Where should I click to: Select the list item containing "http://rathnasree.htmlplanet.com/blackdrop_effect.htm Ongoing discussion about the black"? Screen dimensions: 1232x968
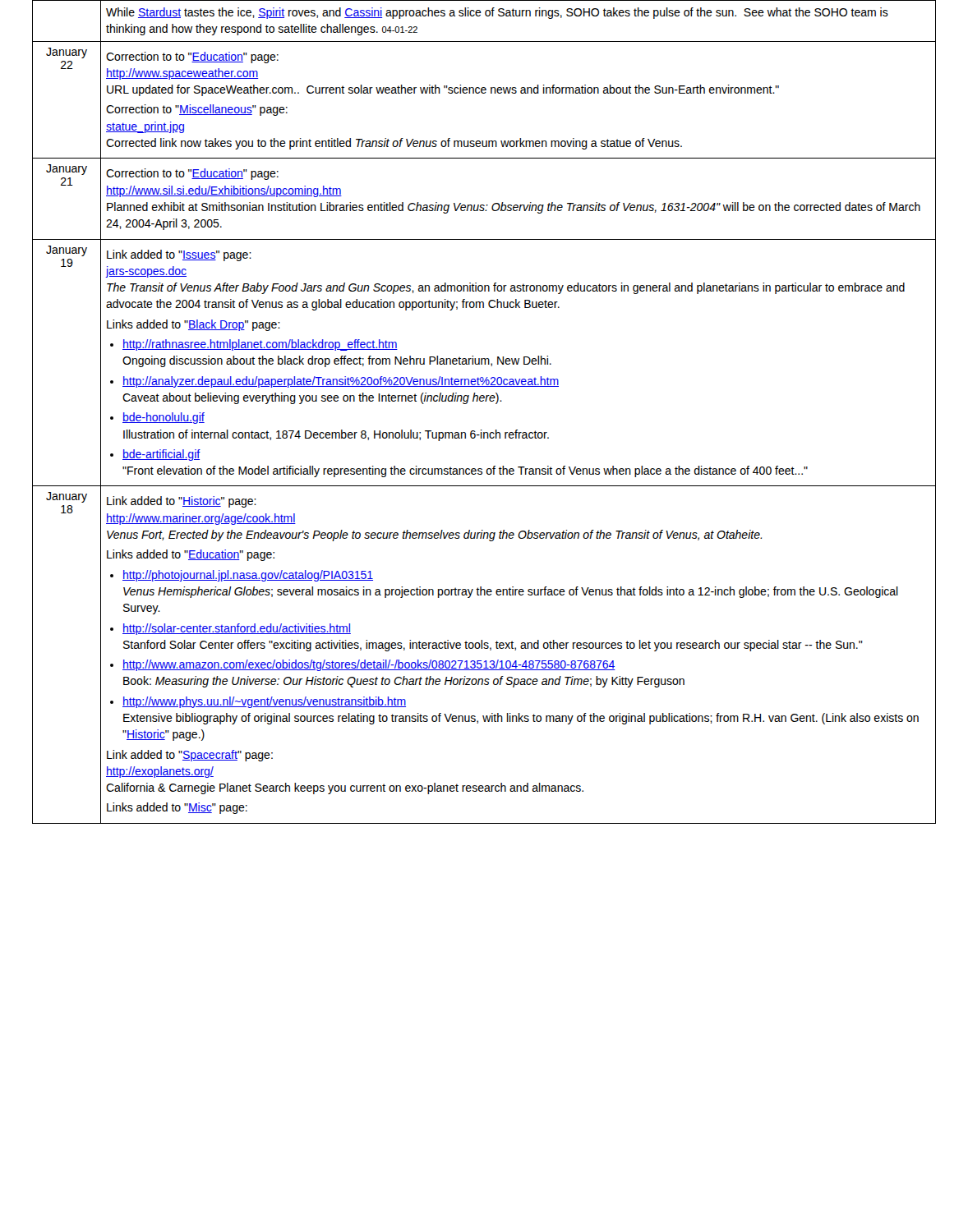[x=337, y=352]
